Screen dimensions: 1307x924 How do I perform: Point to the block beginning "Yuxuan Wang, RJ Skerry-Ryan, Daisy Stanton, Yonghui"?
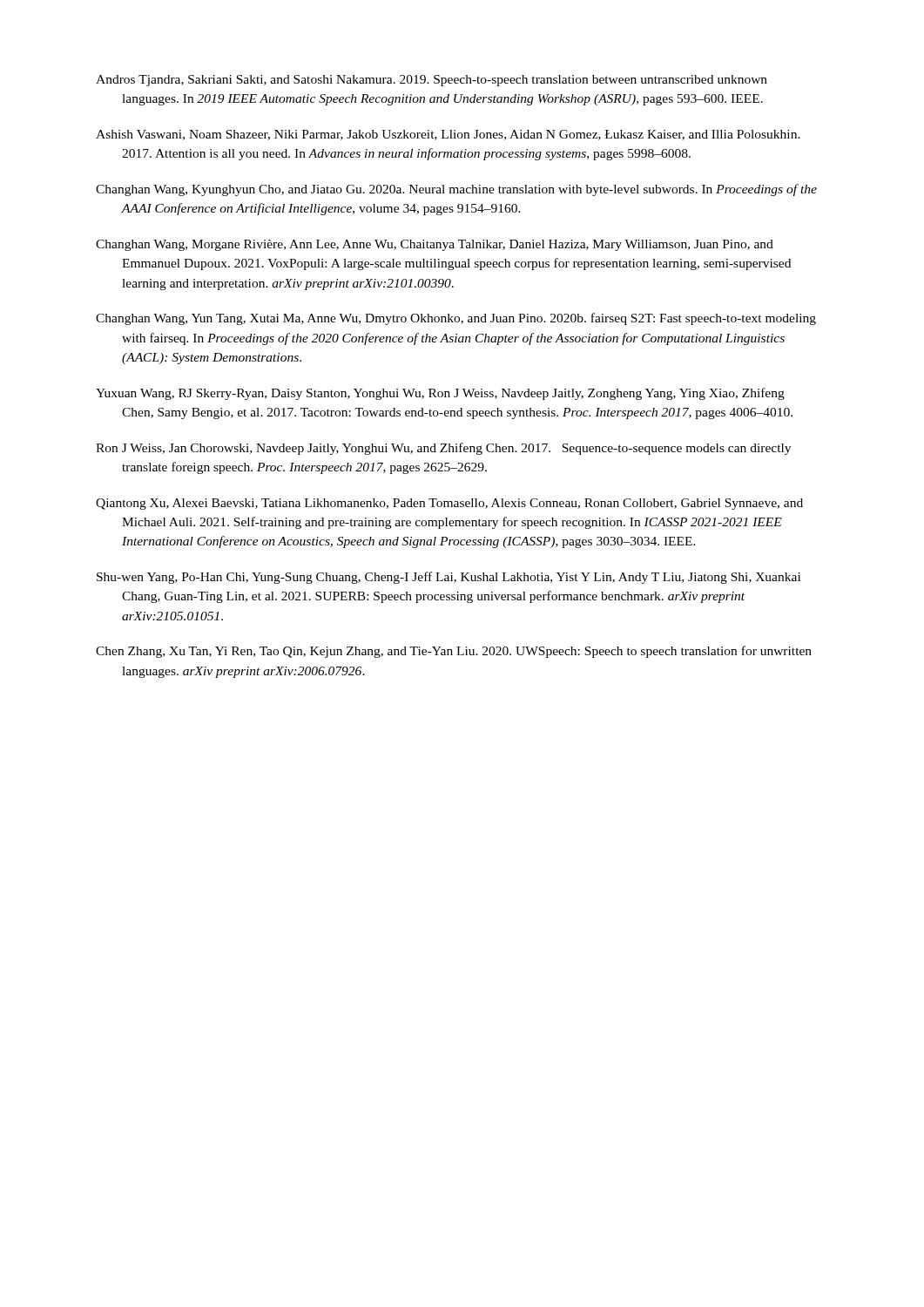(445, 402)
